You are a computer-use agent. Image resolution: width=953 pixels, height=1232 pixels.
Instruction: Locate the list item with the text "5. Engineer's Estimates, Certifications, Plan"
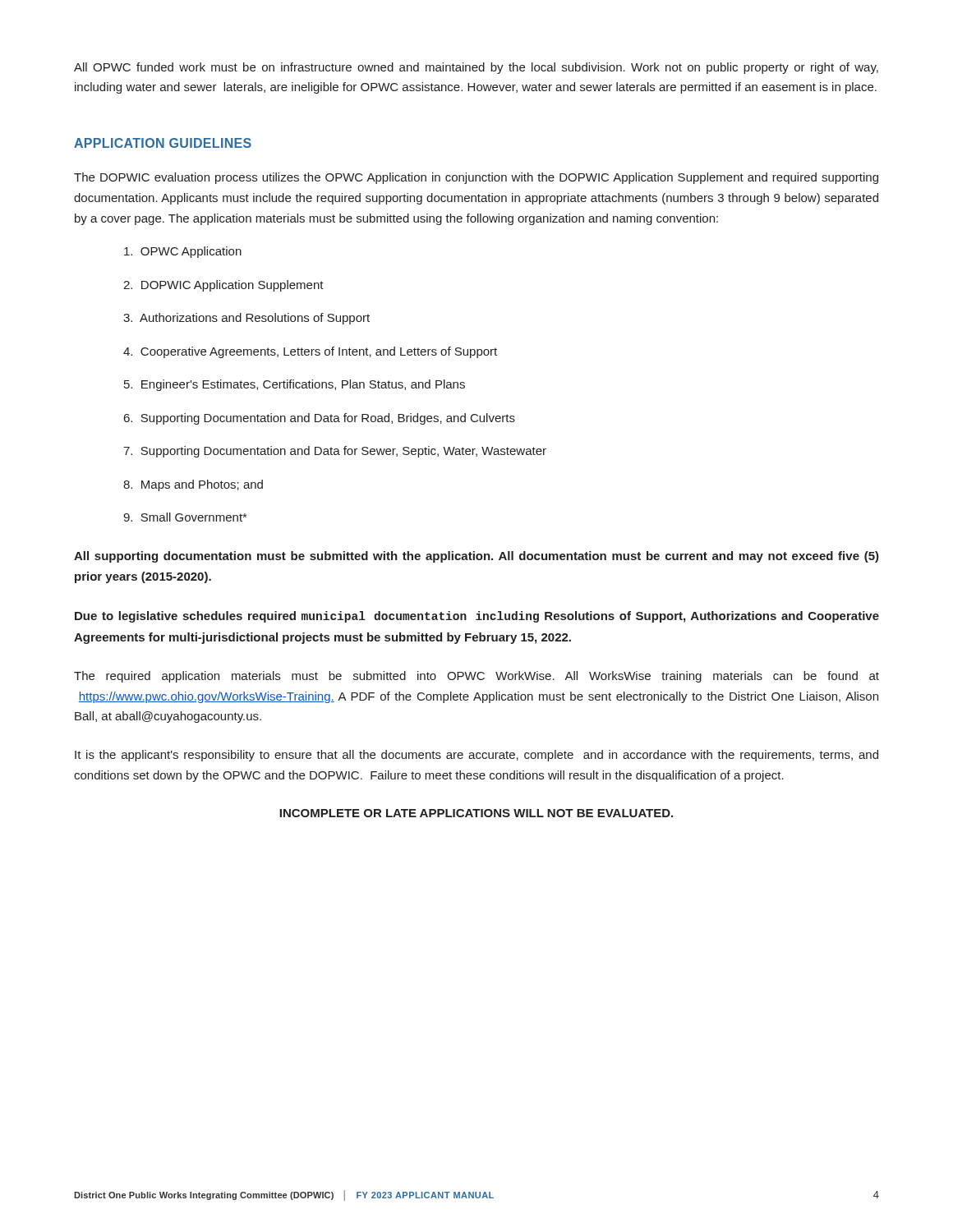pos(295,385)
